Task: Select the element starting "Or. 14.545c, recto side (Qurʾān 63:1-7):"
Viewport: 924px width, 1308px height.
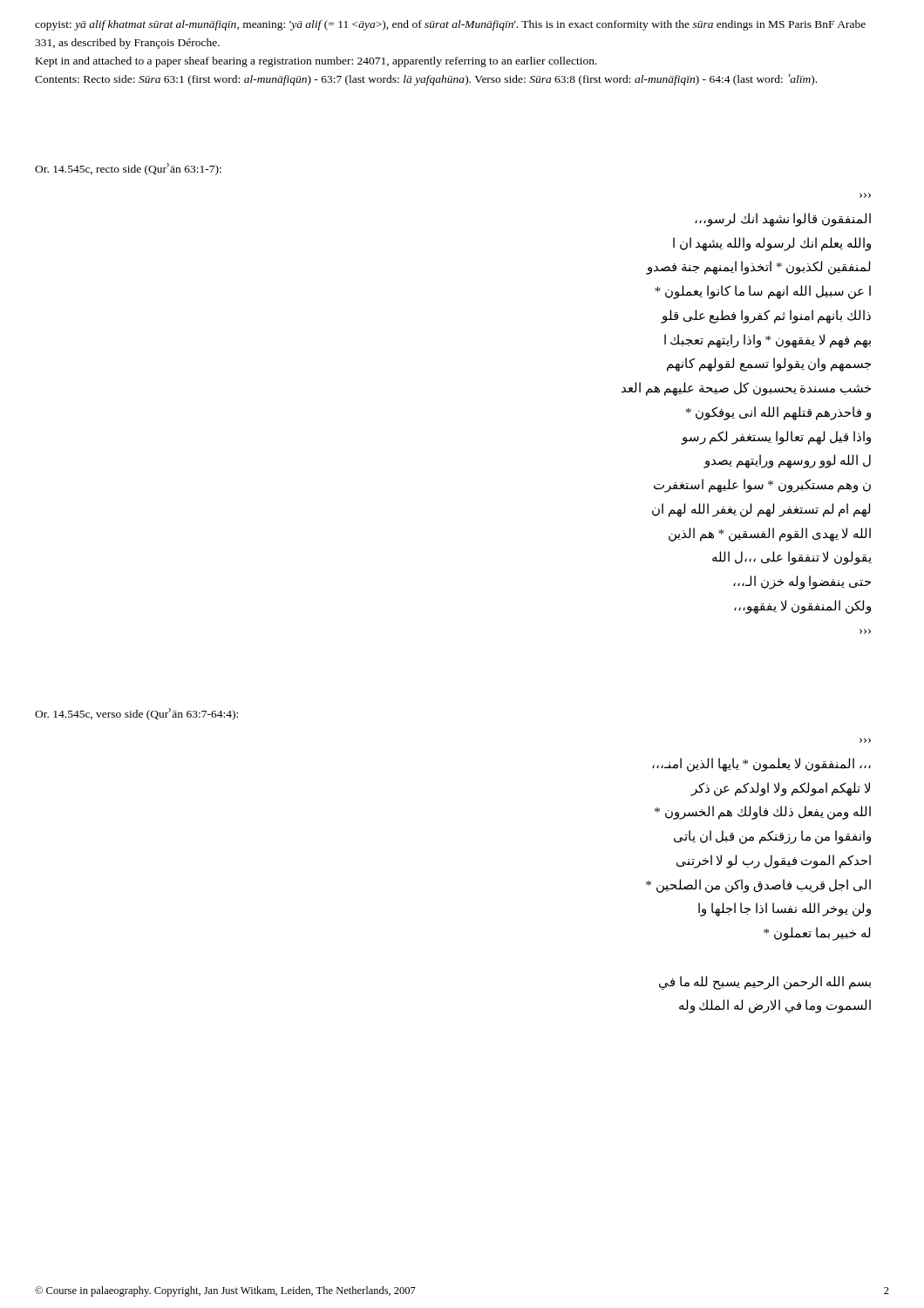Action: (128, 169)
